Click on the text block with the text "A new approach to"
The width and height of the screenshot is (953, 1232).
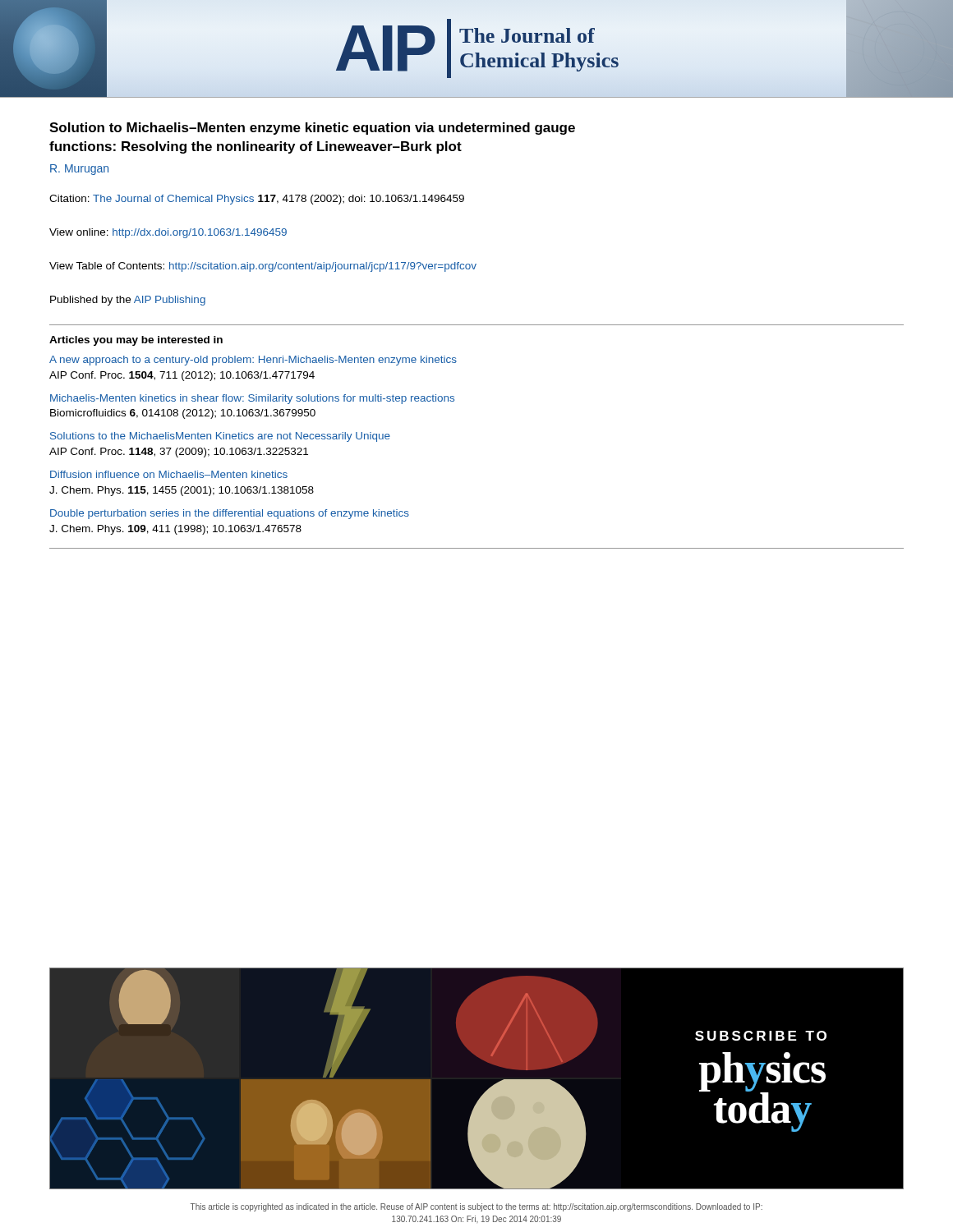point(253,361)
